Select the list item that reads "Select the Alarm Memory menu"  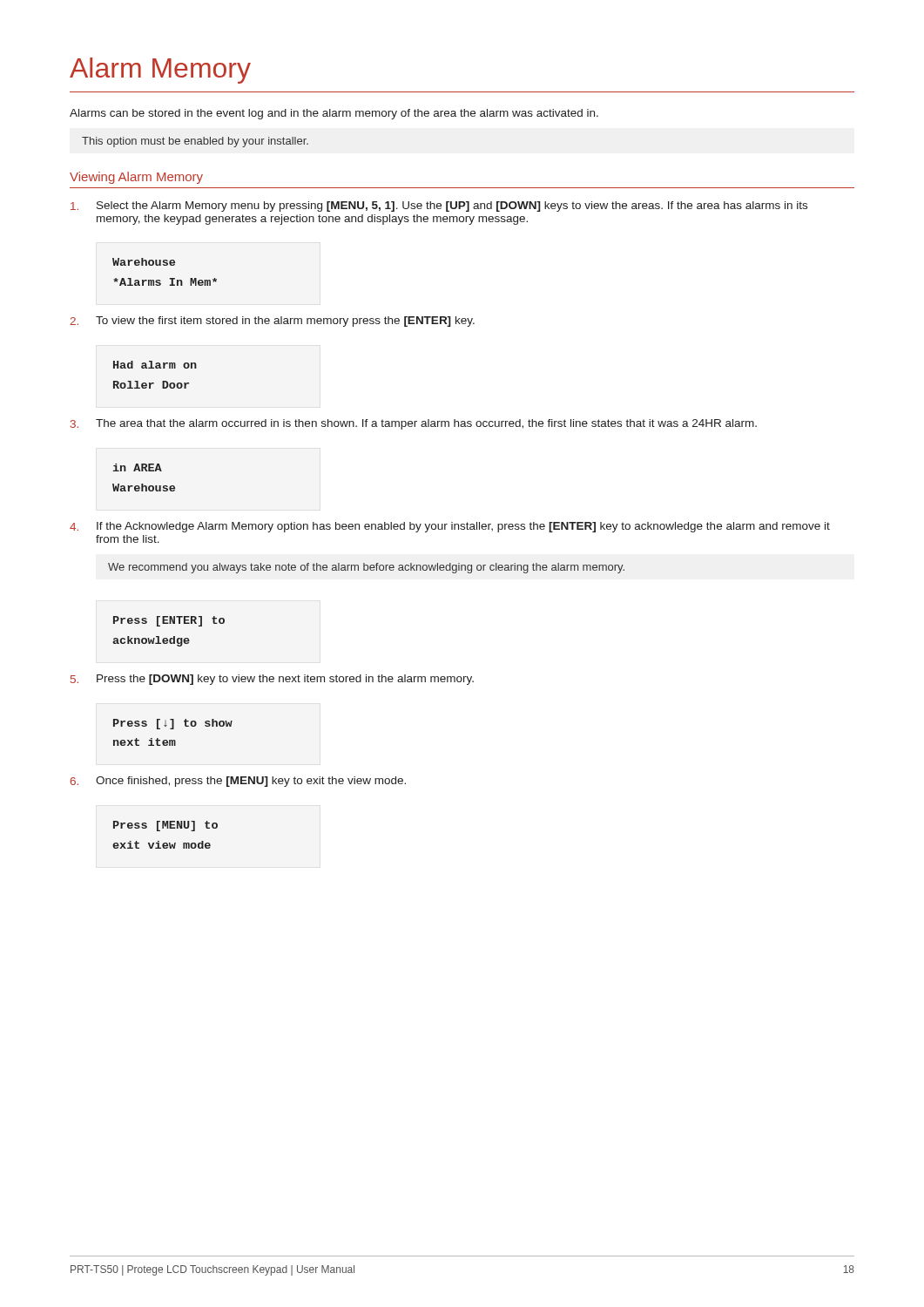[x=462, y=212]
